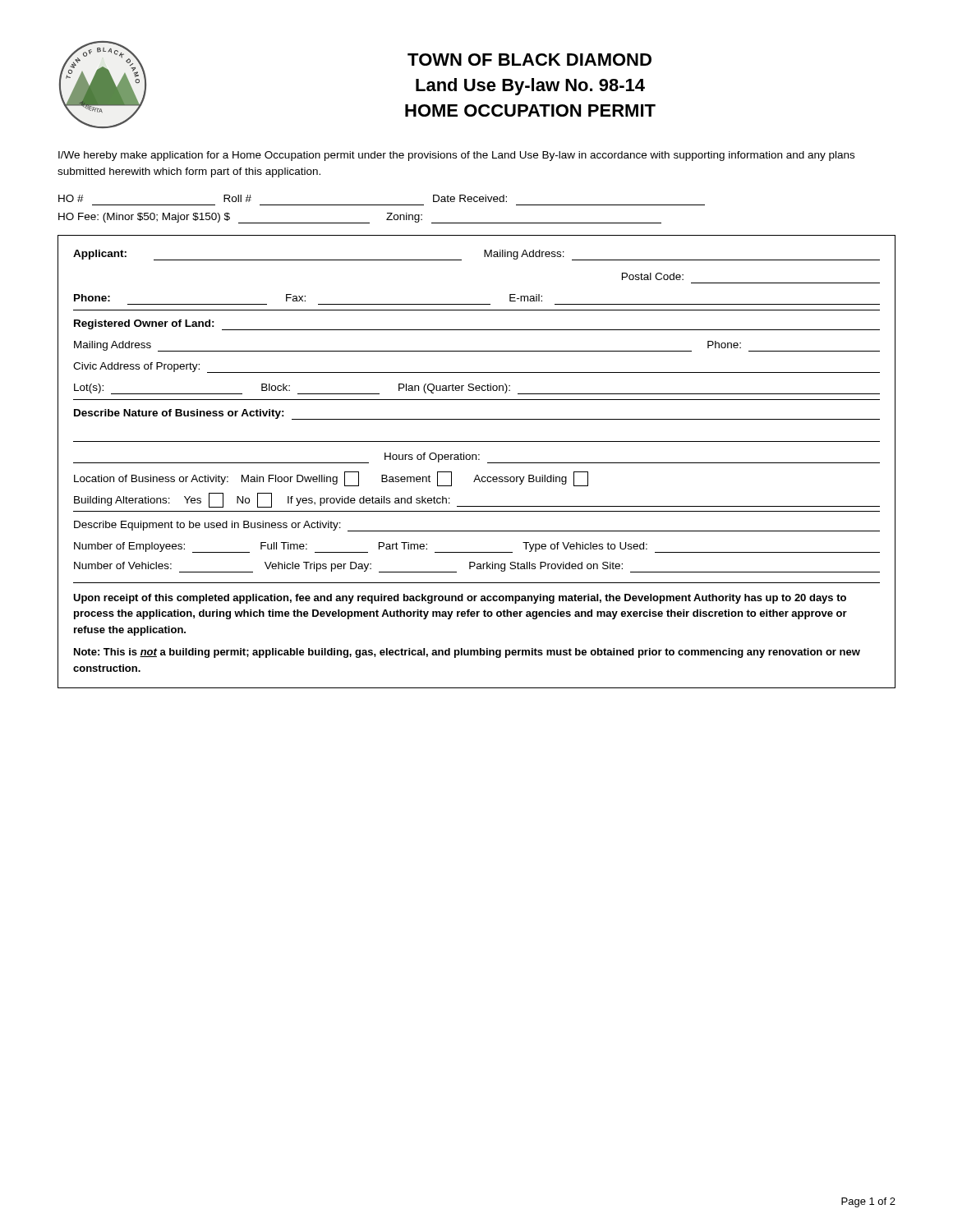Select the text starting "TOWN OF BLACK DIAMOND Land Use By-law"
Viewport: 953px width, 1232px height.
tap(530, 86)
